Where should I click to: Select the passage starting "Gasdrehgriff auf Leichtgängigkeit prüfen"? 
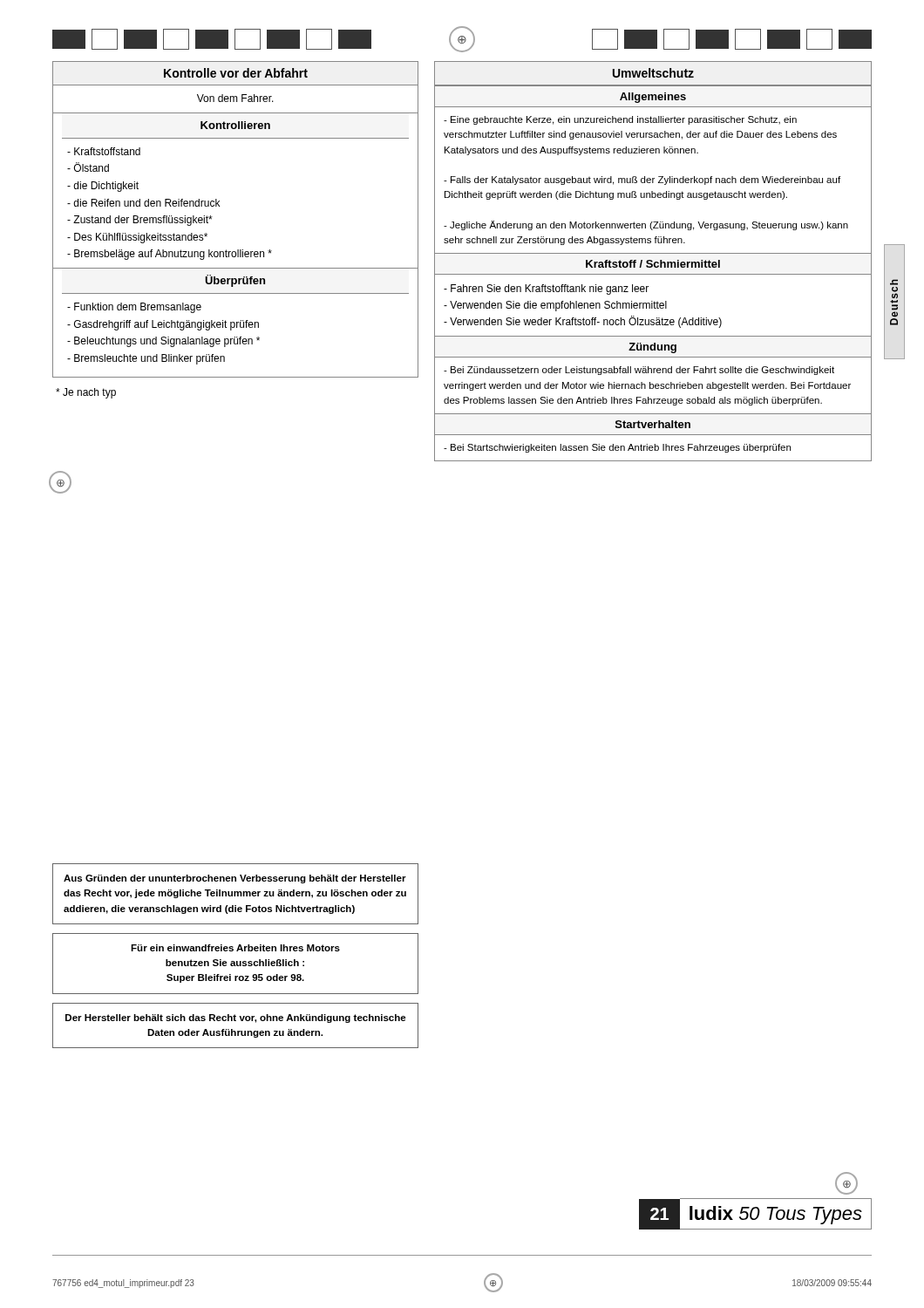point(235,324)
